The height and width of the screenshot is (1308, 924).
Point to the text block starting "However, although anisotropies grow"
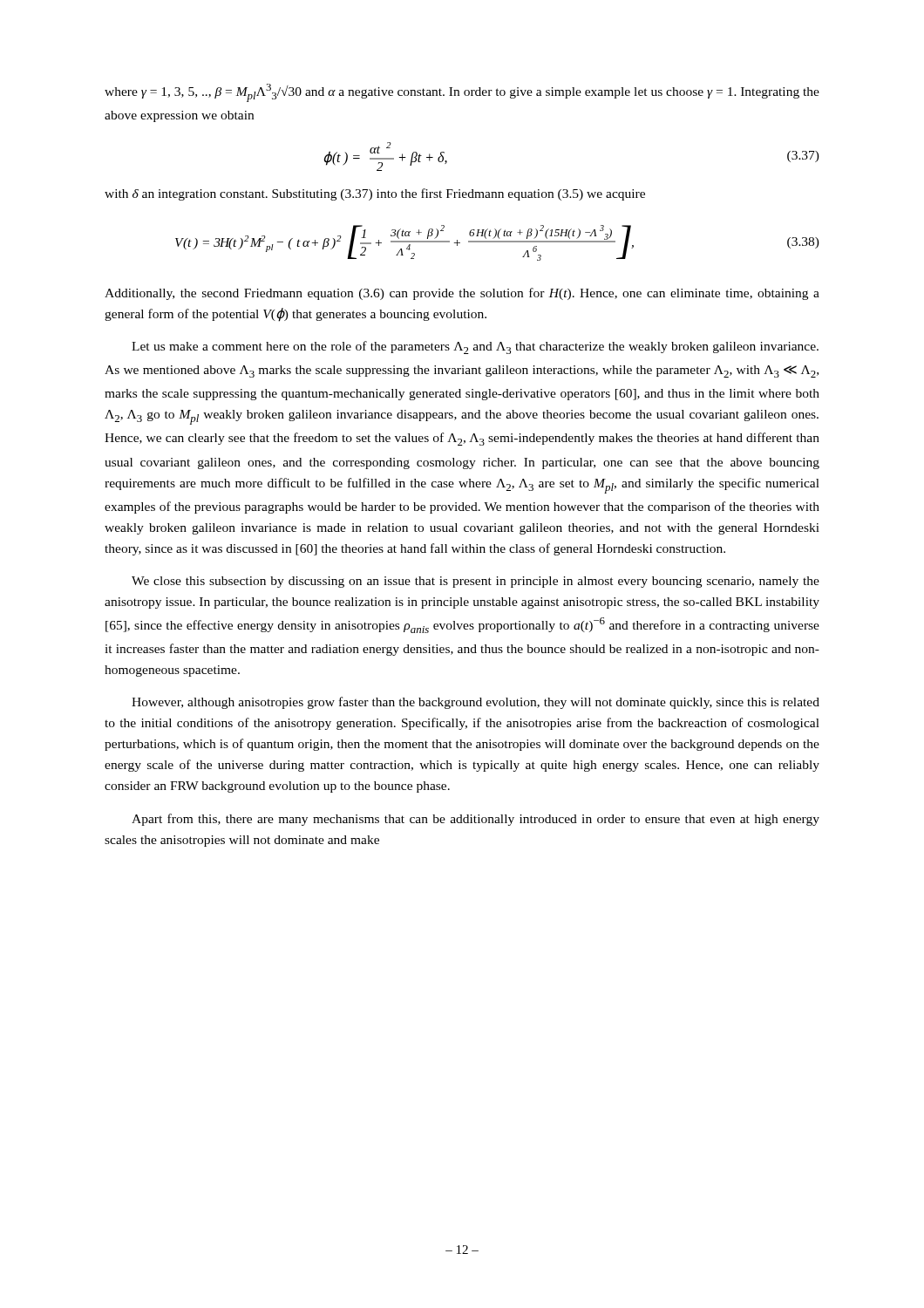click(x=462, y=744)
